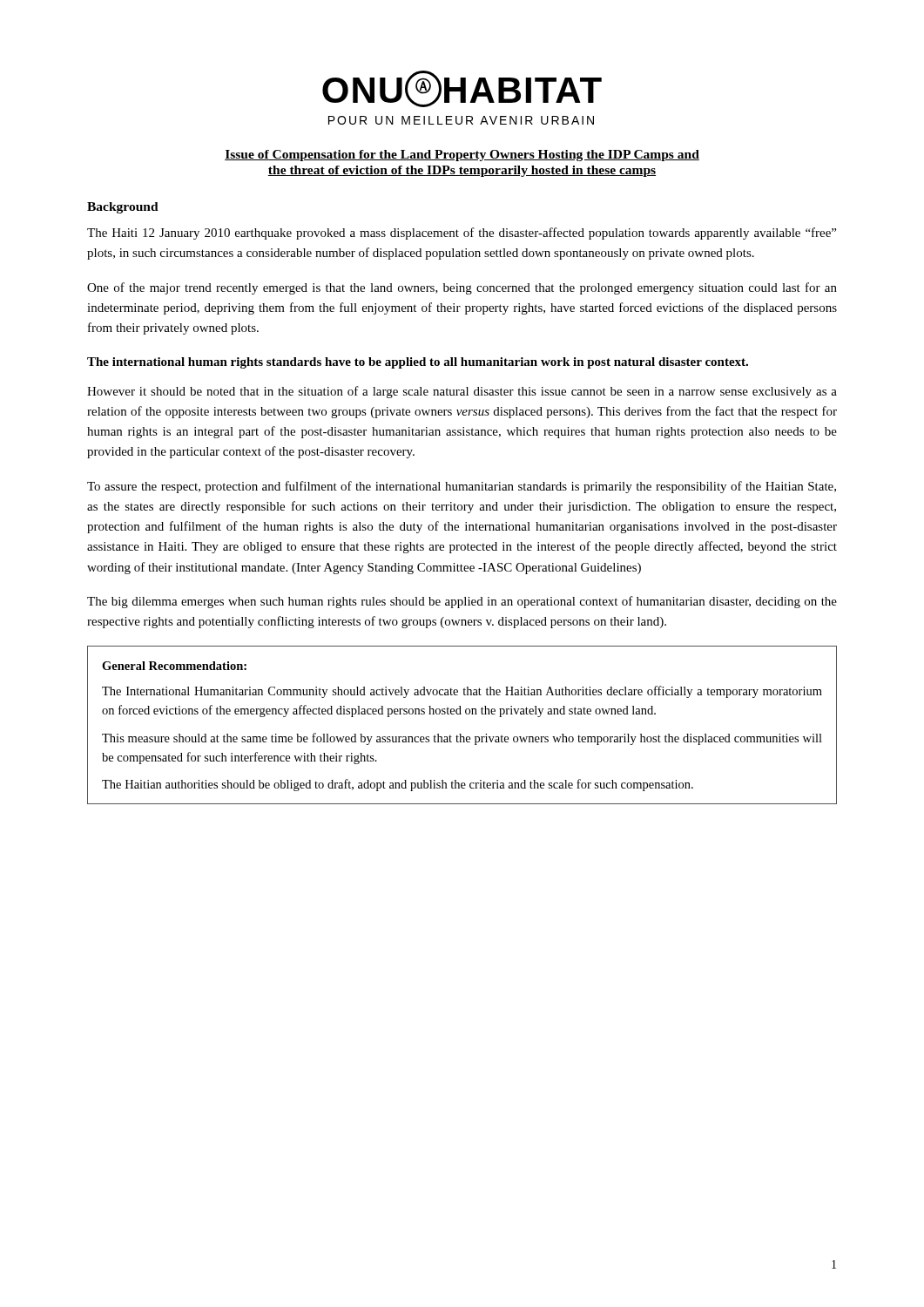Viewport: 924px width, 1307px height.
Task: Locate the text block starting "The Haiti 12 January"
Action: pos(462,243)
